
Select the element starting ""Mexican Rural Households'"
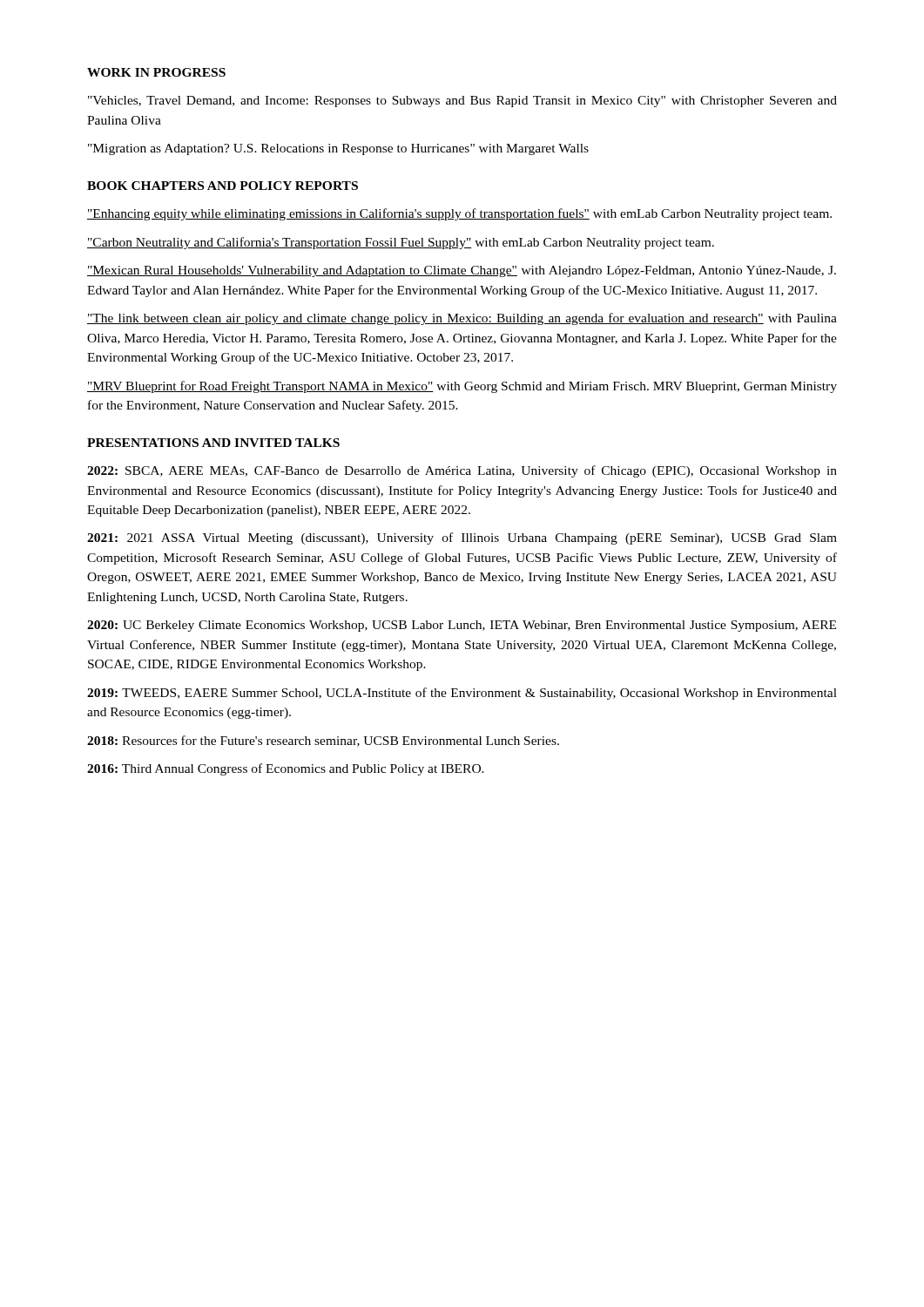point(462,280)
